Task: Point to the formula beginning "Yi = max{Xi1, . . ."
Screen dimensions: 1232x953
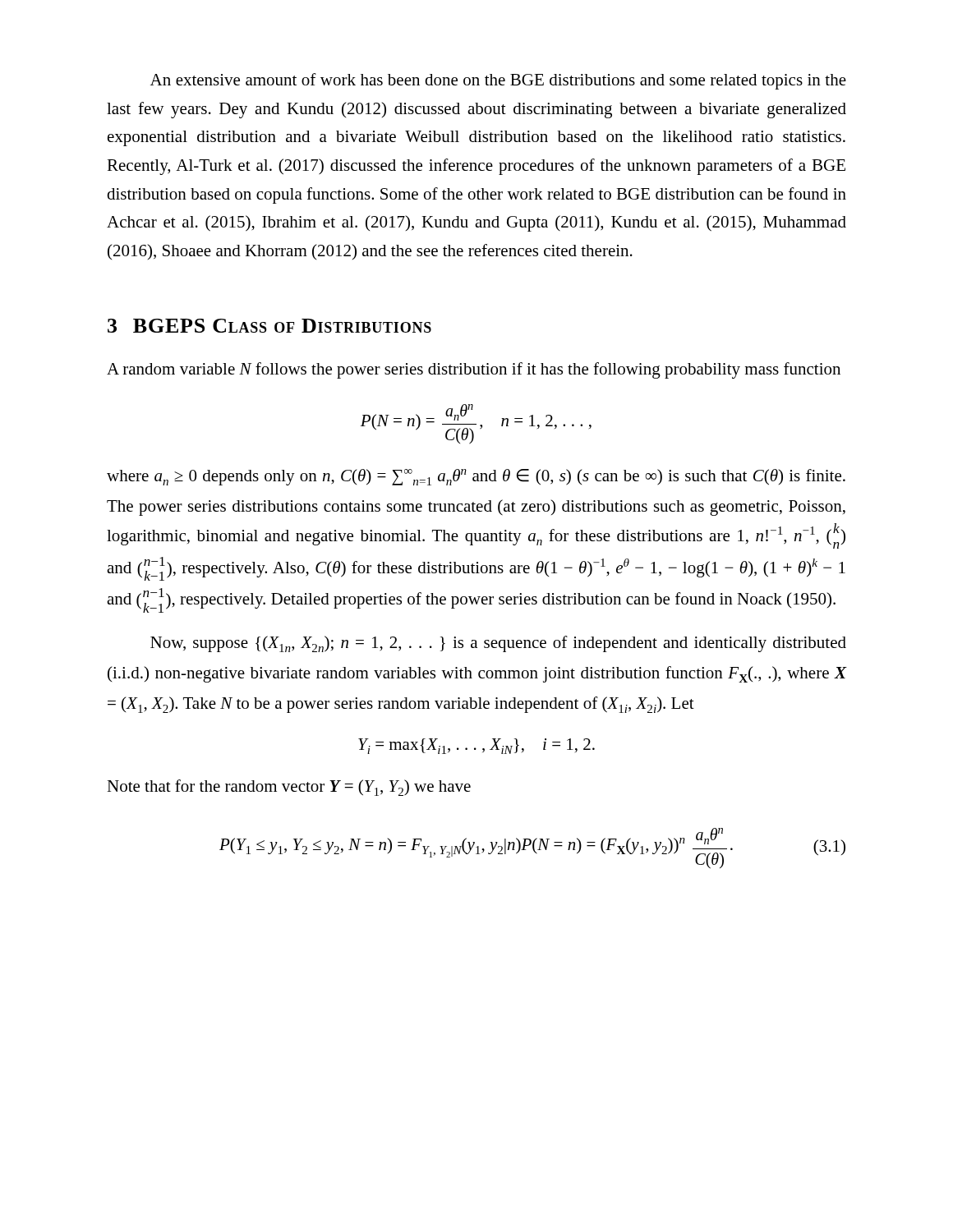Action: (x=476, y=745)
